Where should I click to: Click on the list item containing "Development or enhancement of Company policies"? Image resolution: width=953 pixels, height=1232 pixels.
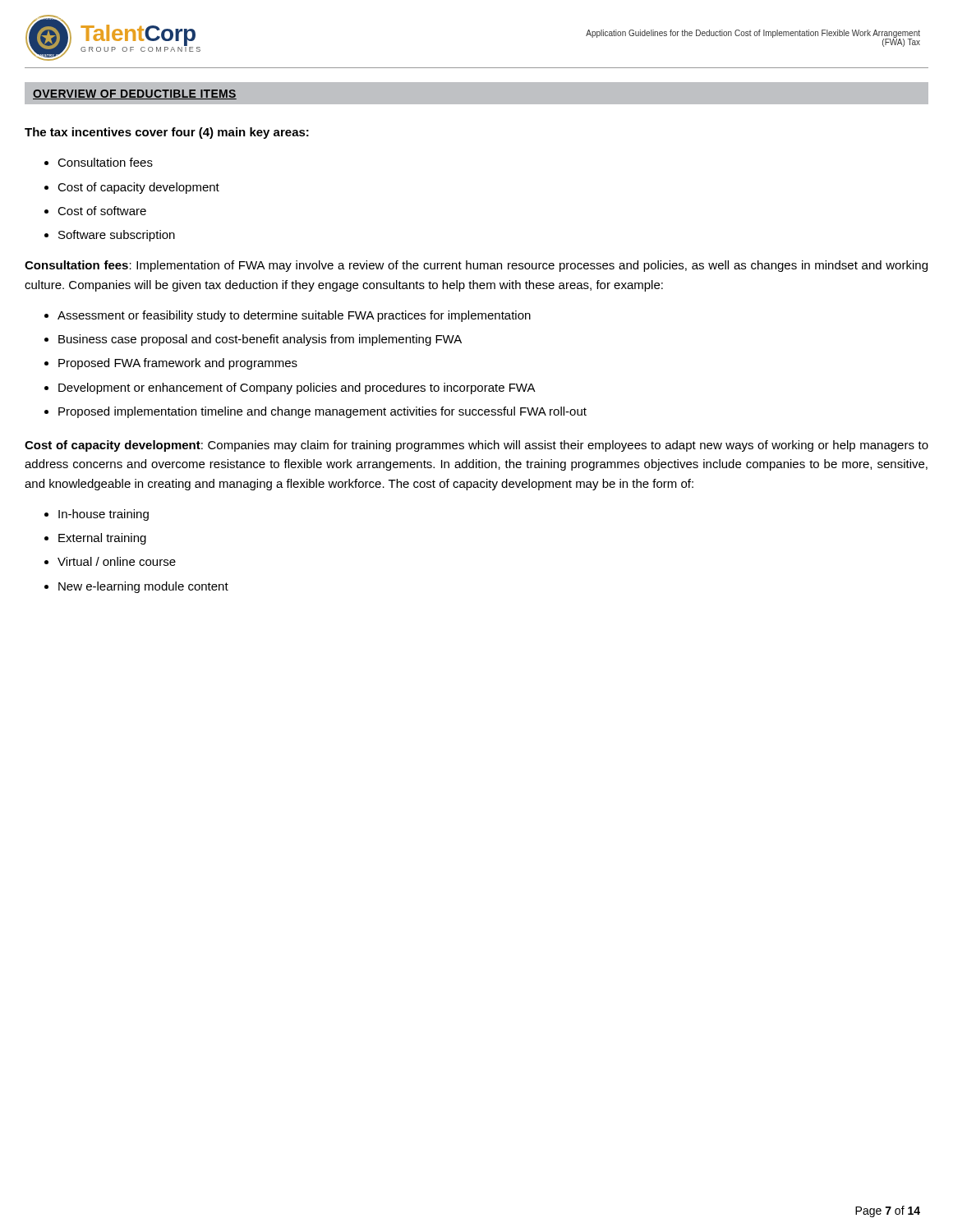coord(296,387)
